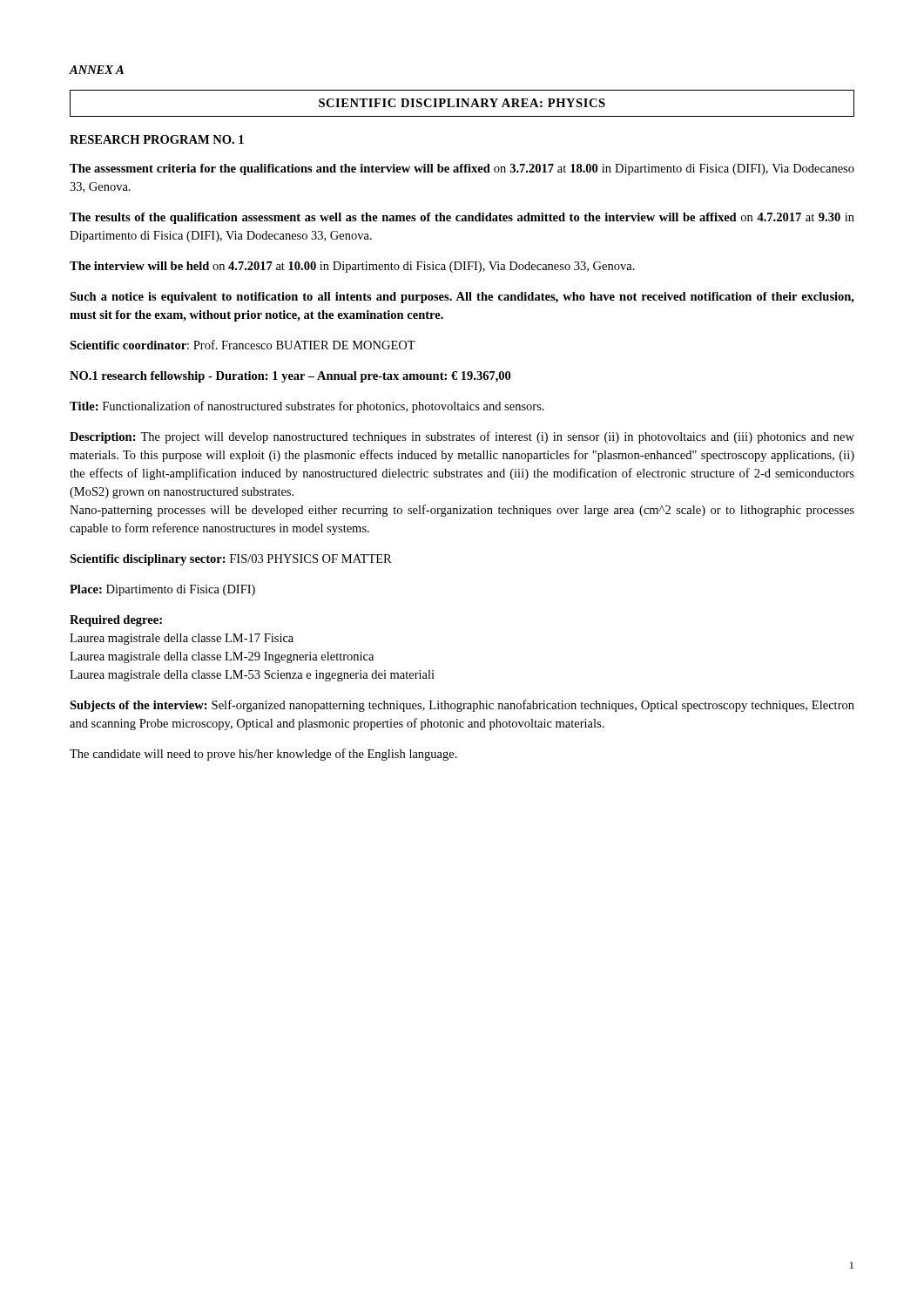
Task: Point to the element starting "The results of the"
Action: pyautogui.click(x=462, y=226)
